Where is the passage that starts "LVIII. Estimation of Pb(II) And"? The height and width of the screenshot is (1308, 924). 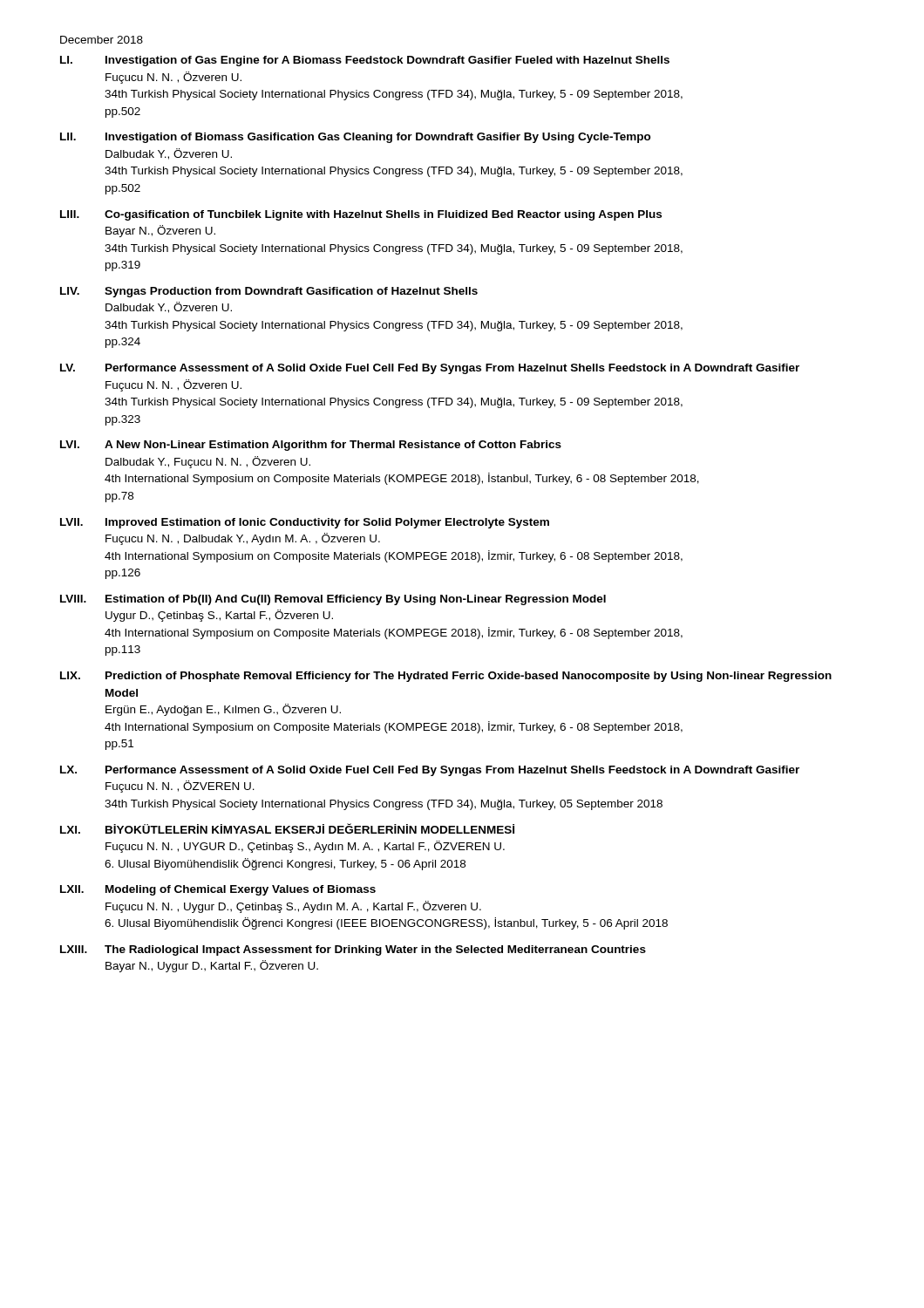coord(462,624)
